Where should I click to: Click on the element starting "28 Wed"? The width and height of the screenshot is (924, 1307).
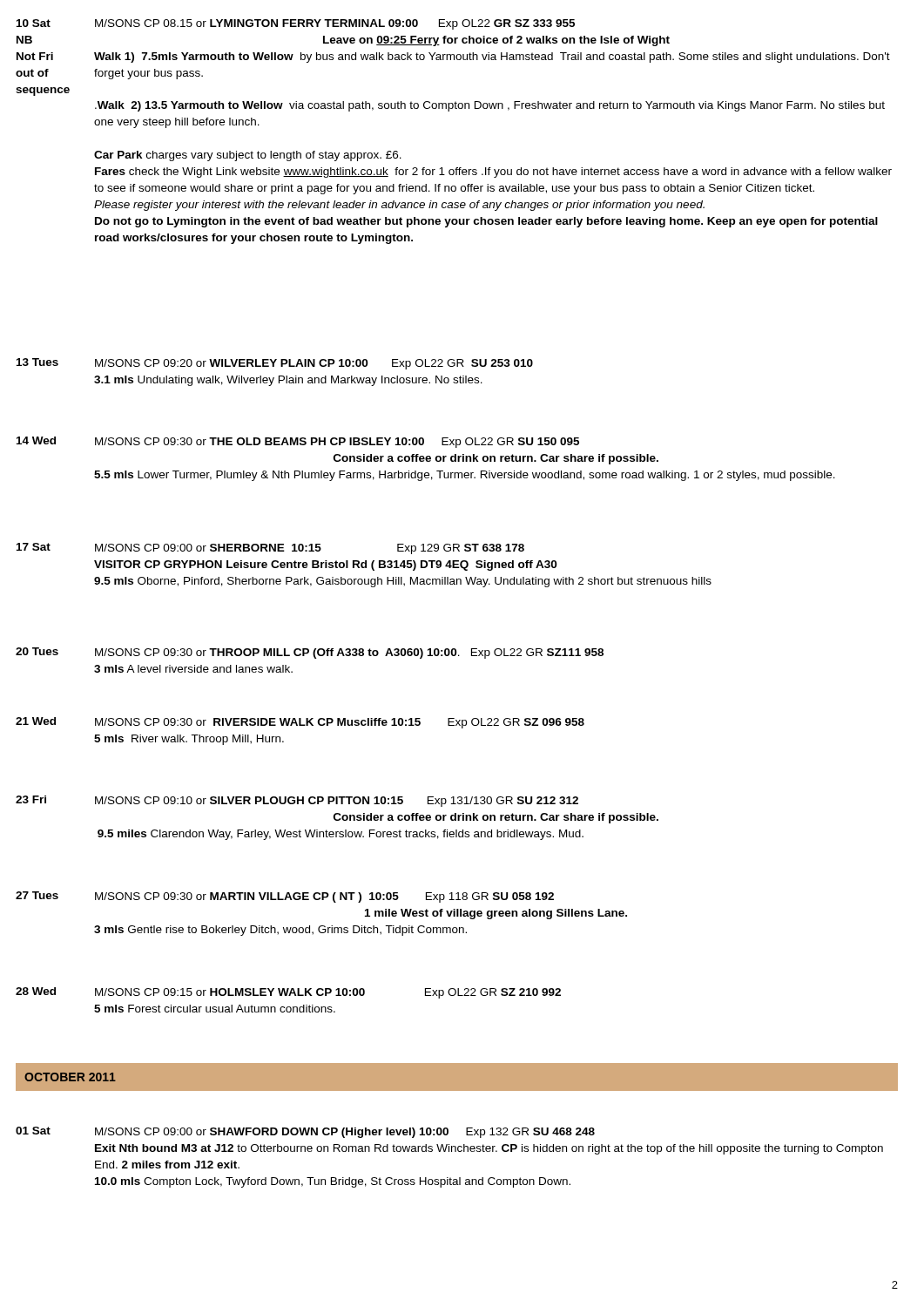click(36, 991)
